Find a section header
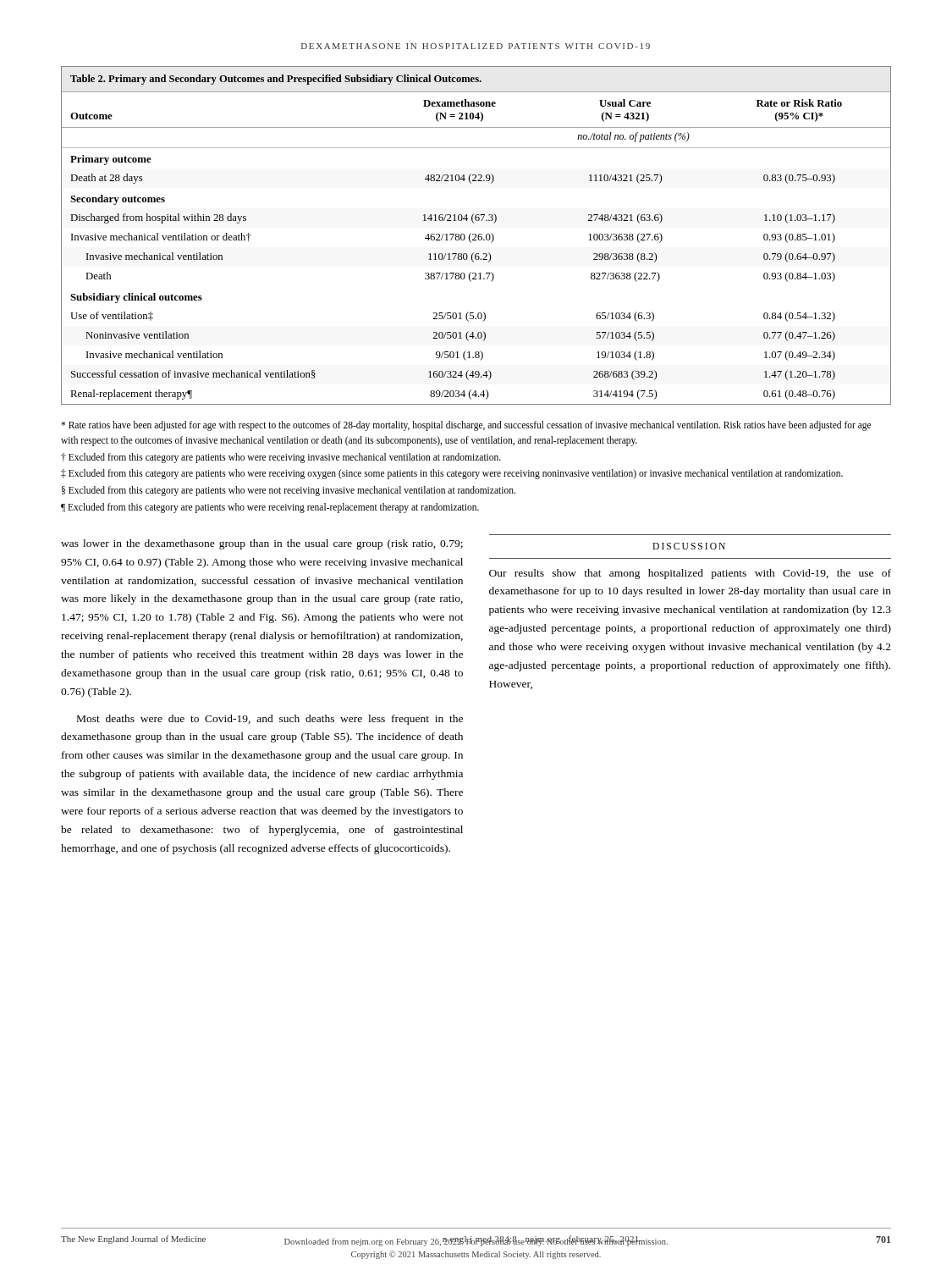This screenshot has width=952, height=1270. pos(690,546)
